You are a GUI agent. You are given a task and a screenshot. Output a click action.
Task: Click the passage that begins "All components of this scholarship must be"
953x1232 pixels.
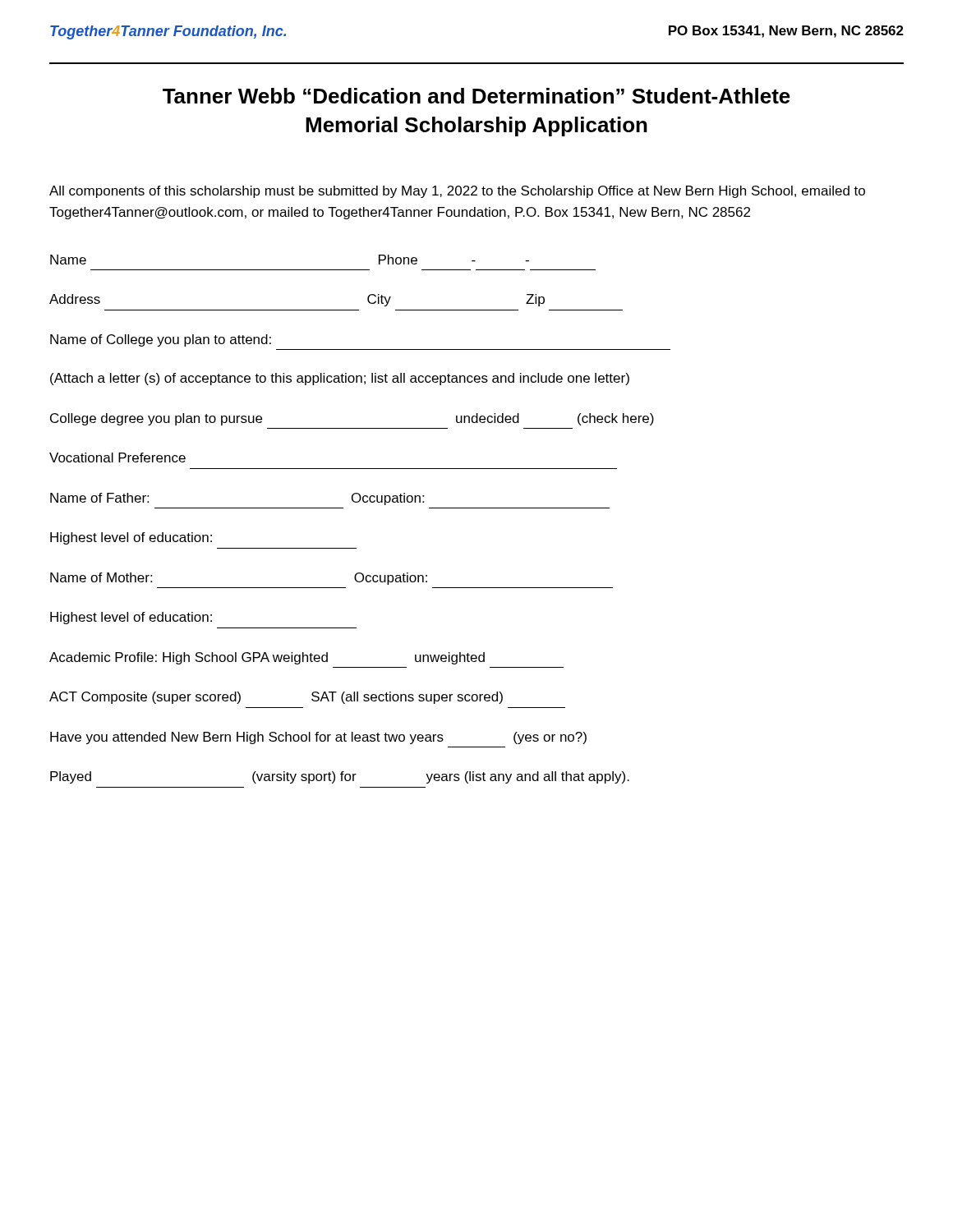457,202
